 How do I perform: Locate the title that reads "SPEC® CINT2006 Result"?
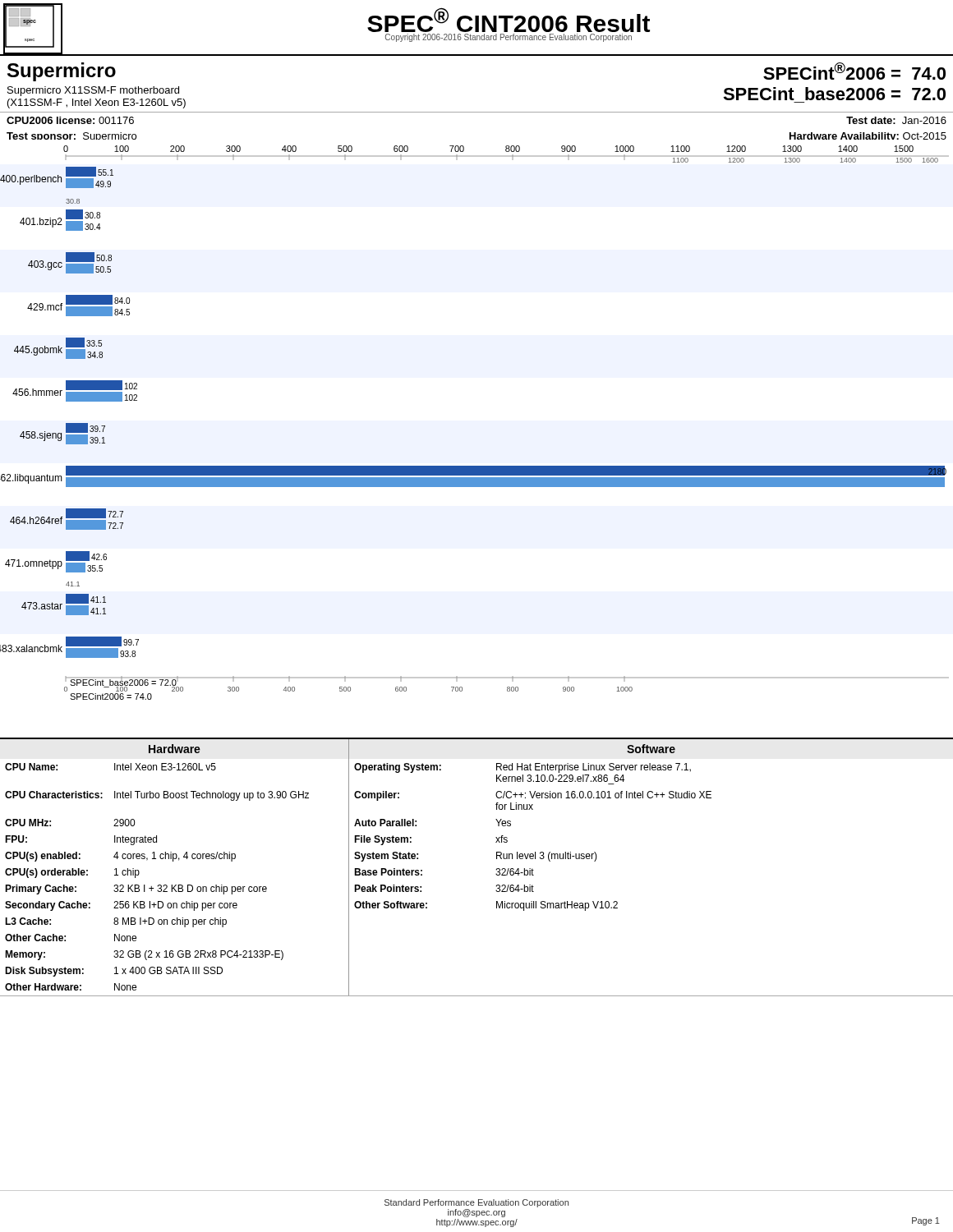[509, 21]
